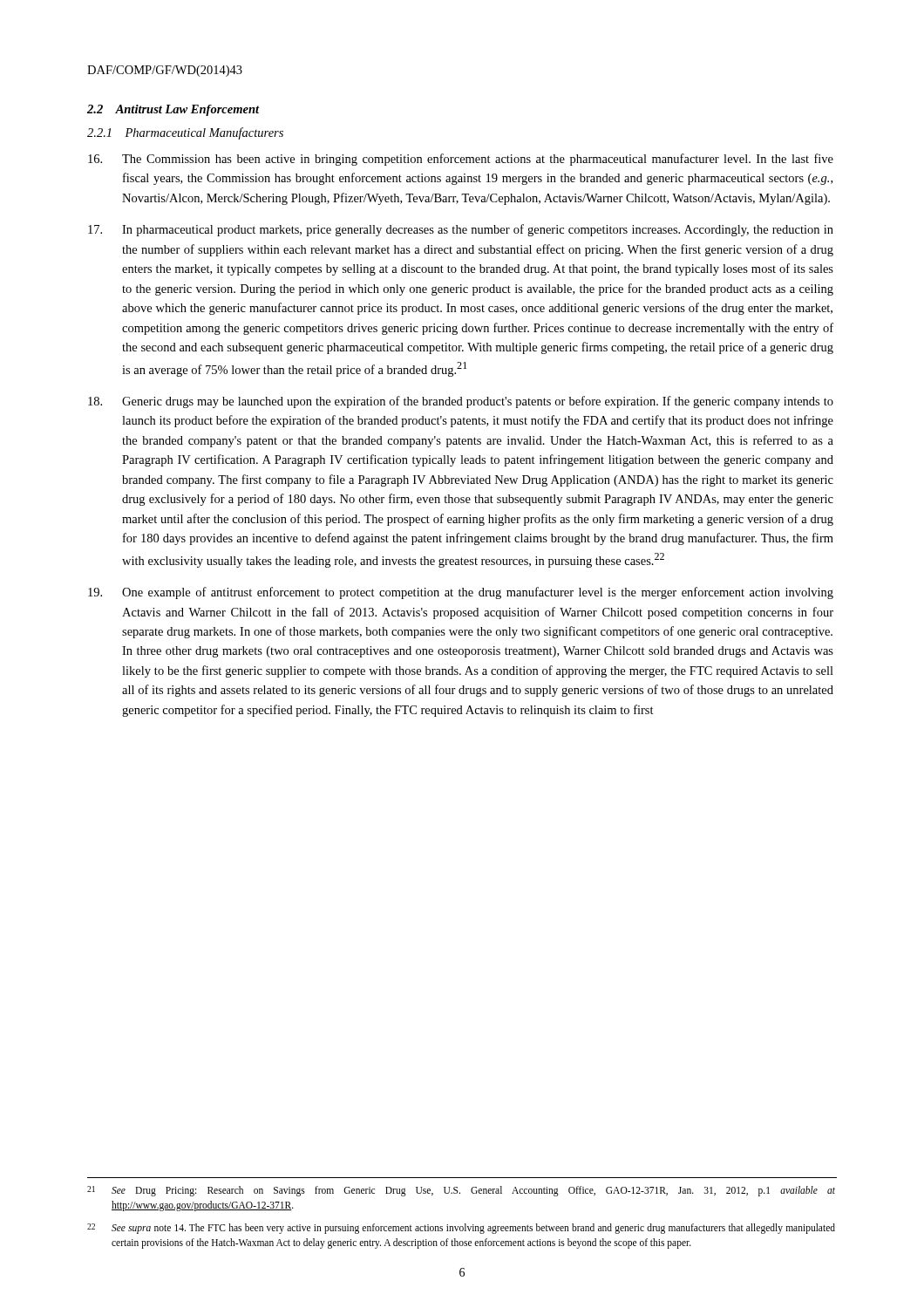Image resolution: width=924 pixels, height=1308 pixels.
Task: Click on the element starting "21See Drug Pricing: Research on Savings from"
Action: tap(461, 1198)
